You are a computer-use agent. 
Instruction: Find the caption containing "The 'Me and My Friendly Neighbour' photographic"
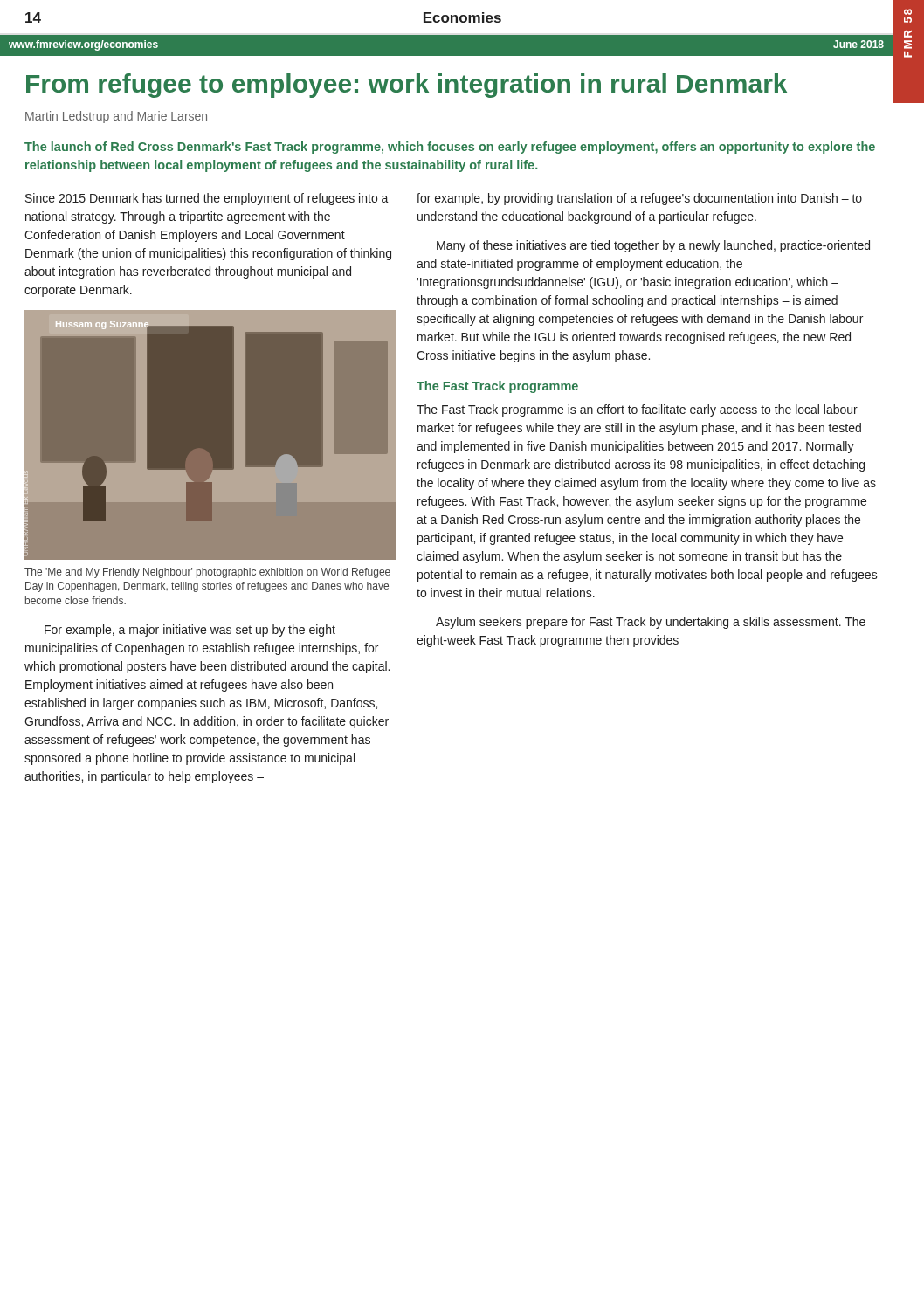click(208, 586)
